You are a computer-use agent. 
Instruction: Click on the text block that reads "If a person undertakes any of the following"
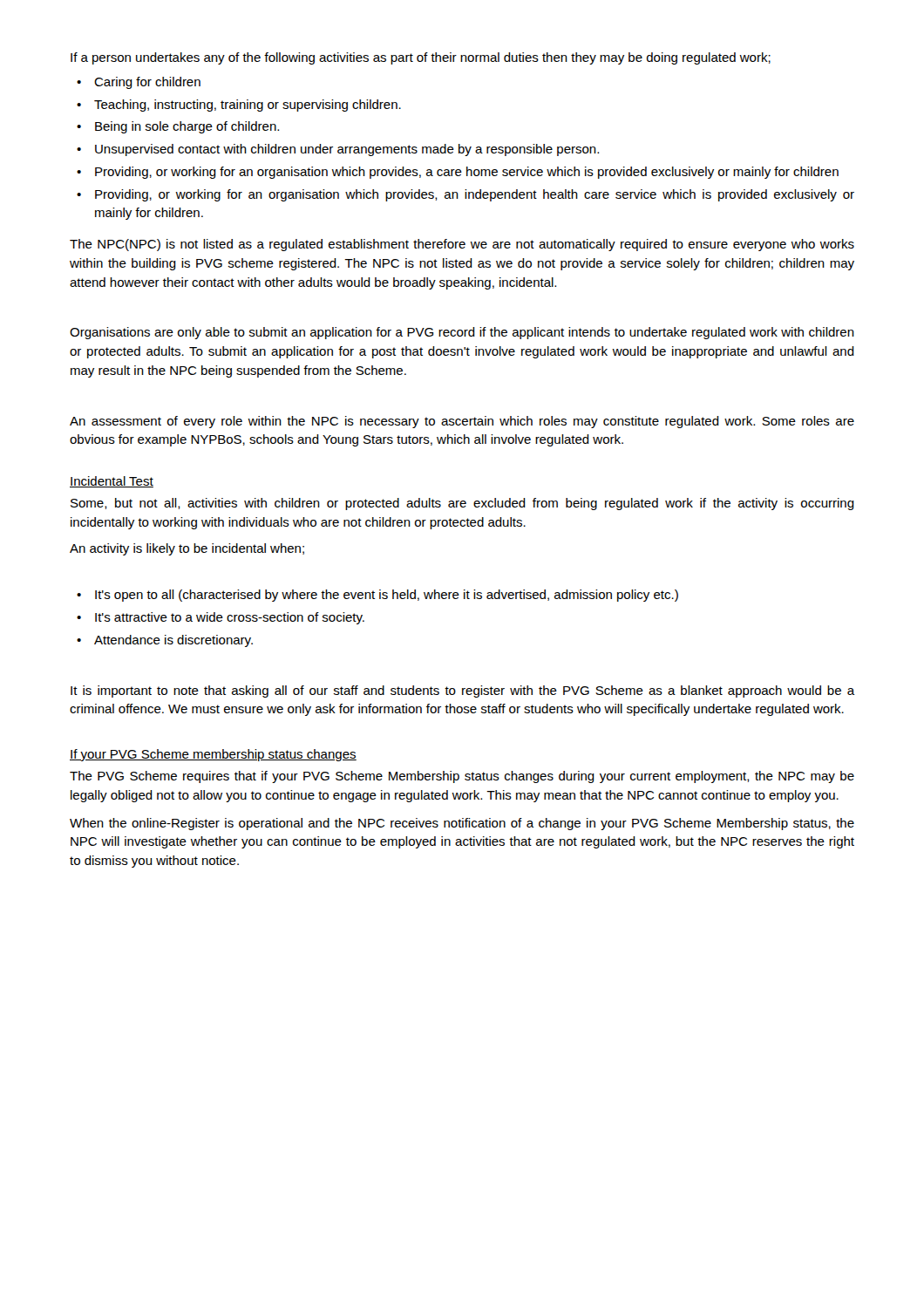[420, 57]
